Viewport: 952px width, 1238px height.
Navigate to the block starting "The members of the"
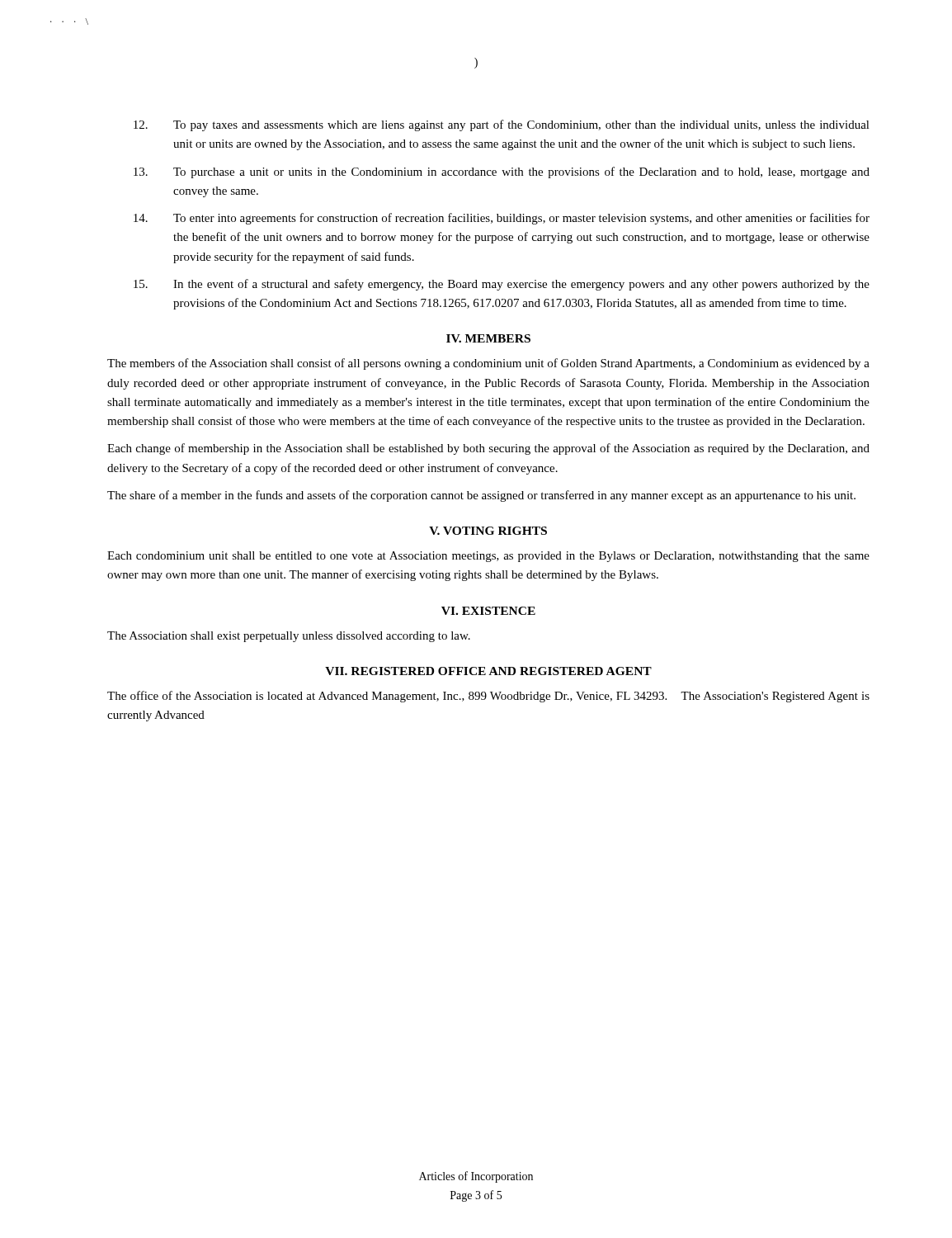coord(488,392)
